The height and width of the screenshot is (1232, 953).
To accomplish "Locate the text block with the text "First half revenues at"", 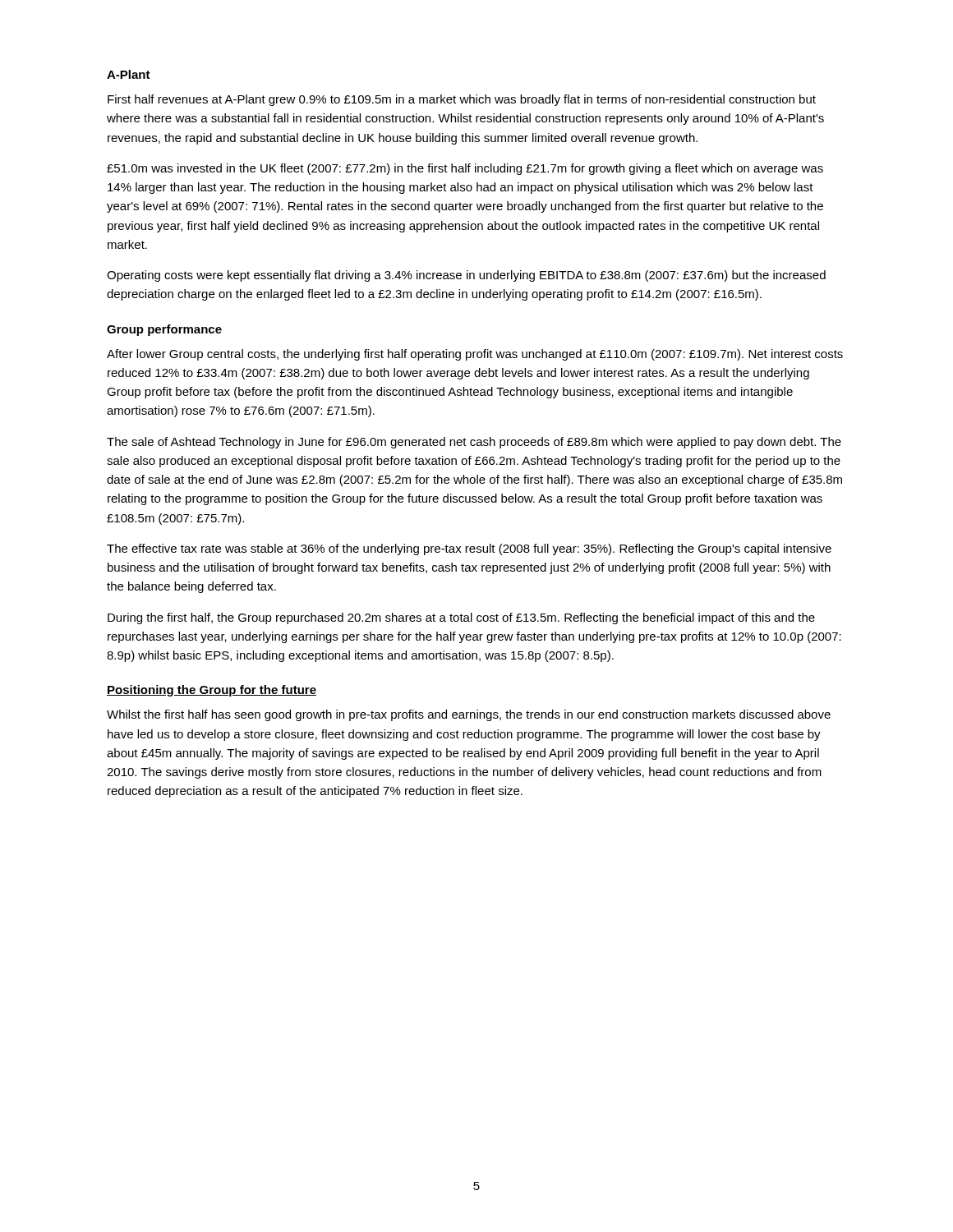I will [466, 118].
